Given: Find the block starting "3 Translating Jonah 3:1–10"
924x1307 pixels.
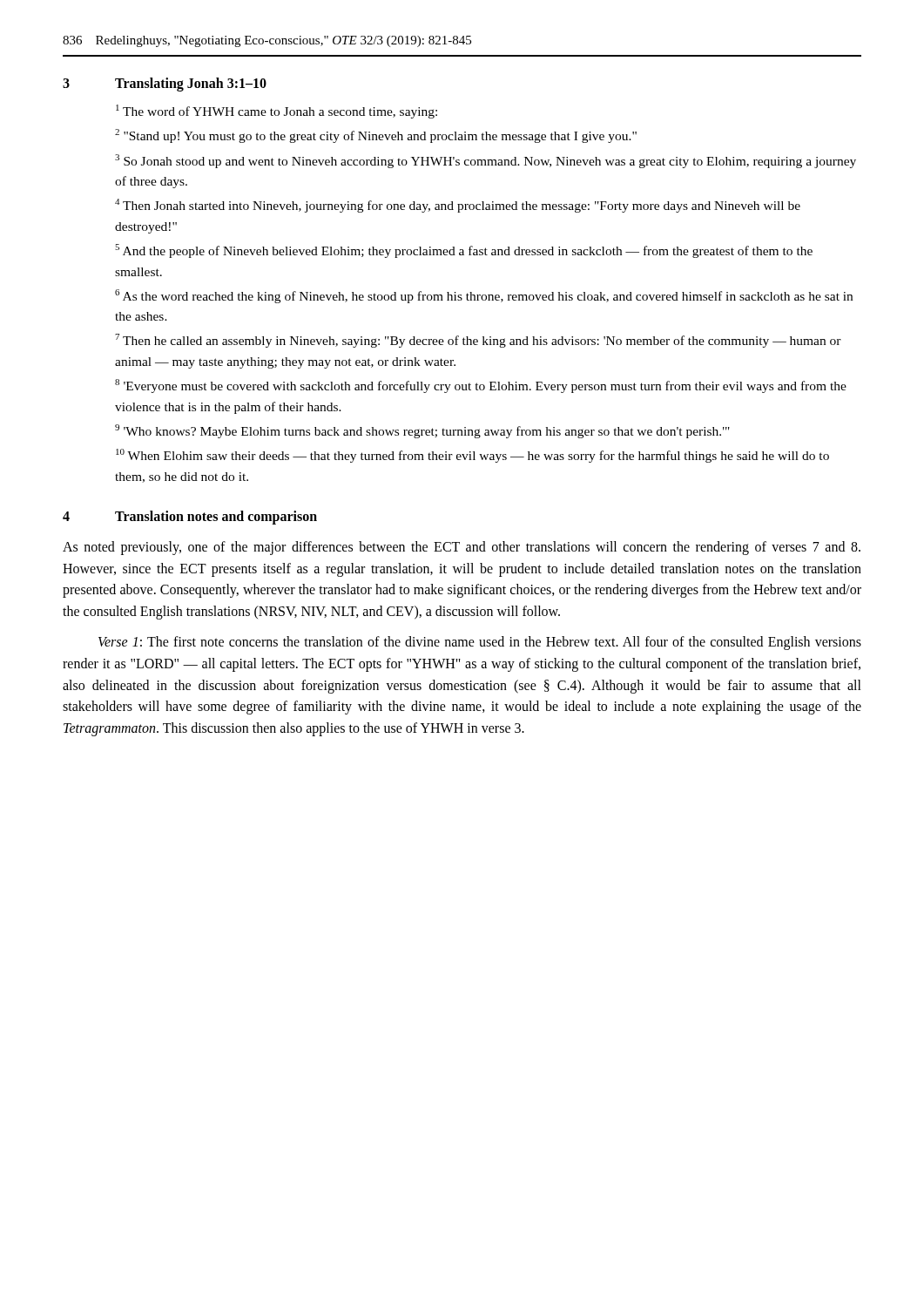Looking at the screenshot, I should click(165, 84).
